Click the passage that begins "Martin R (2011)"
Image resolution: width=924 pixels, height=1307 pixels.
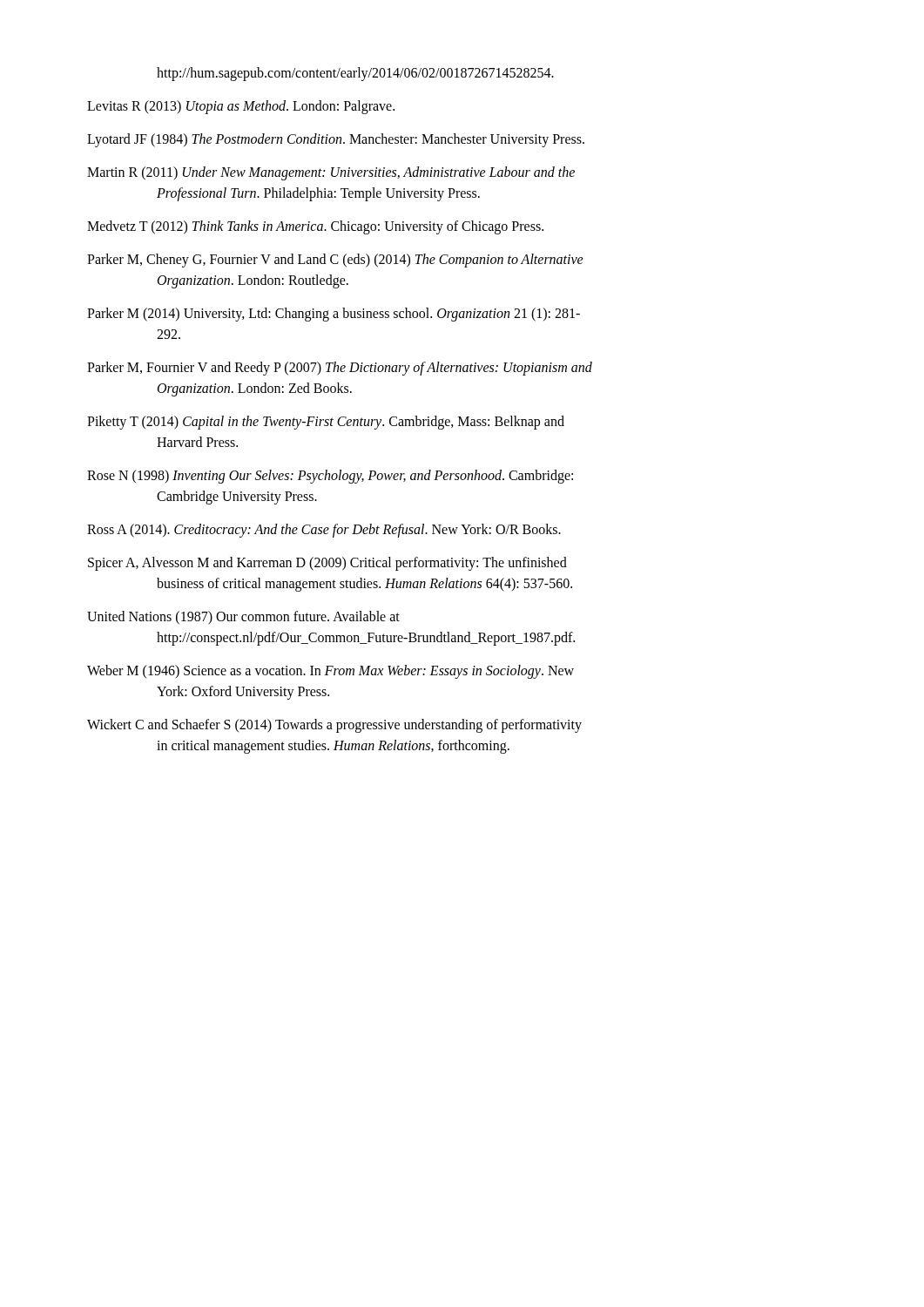(x=462, y=183)
